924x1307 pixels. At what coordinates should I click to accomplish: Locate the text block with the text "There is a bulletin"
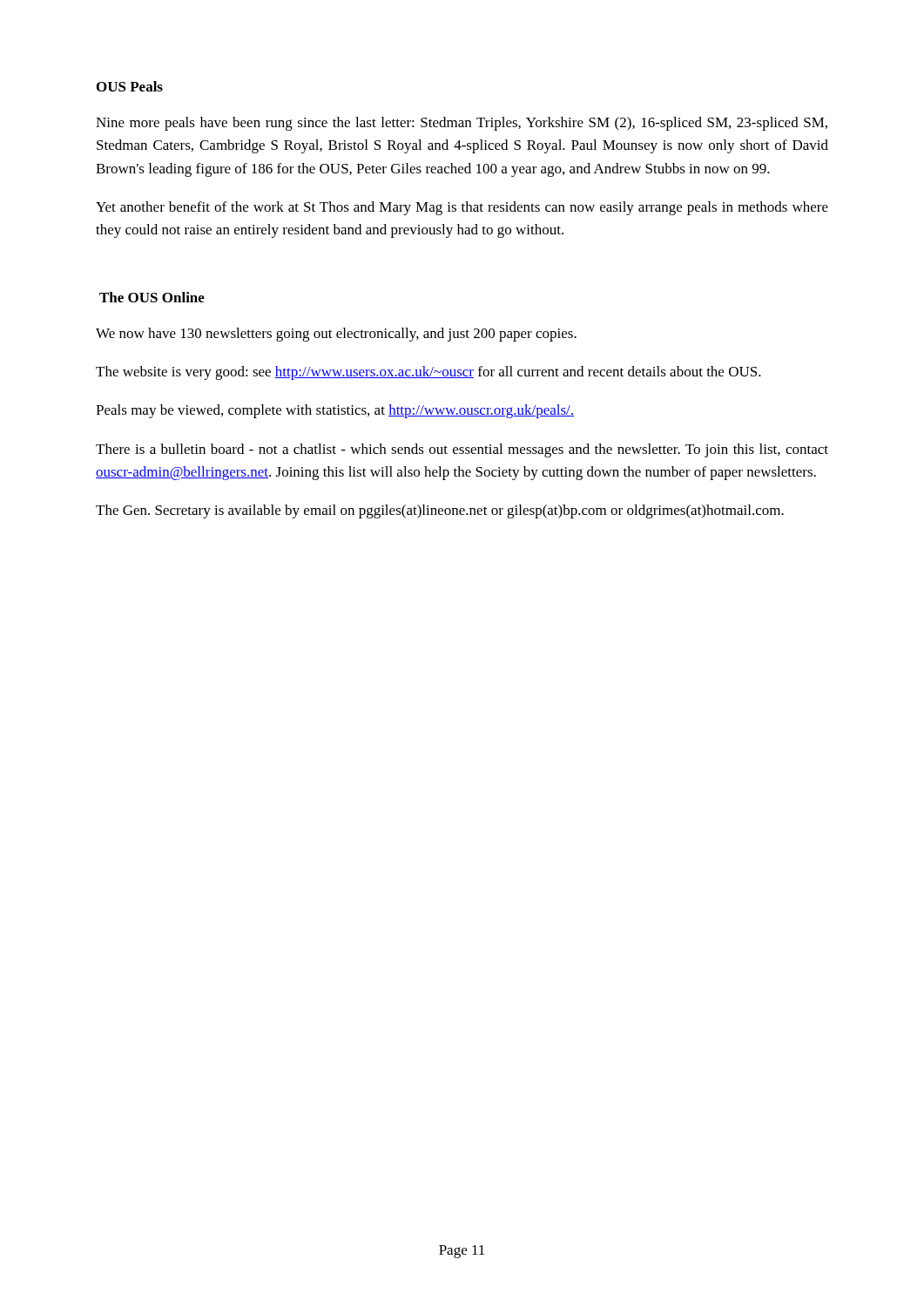tap(462, 460)
